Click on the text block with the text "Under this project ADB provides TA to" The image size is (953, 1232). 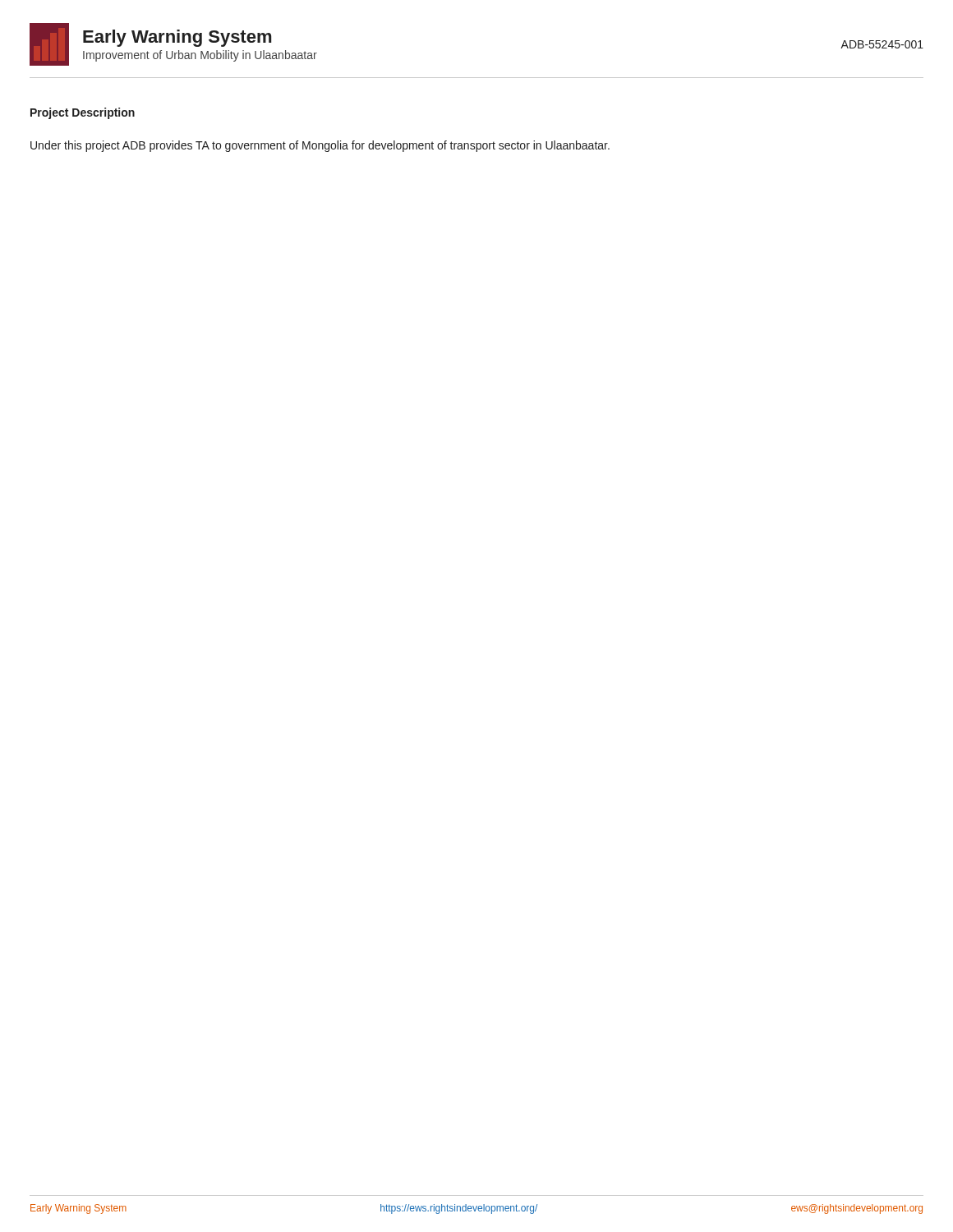476,146
